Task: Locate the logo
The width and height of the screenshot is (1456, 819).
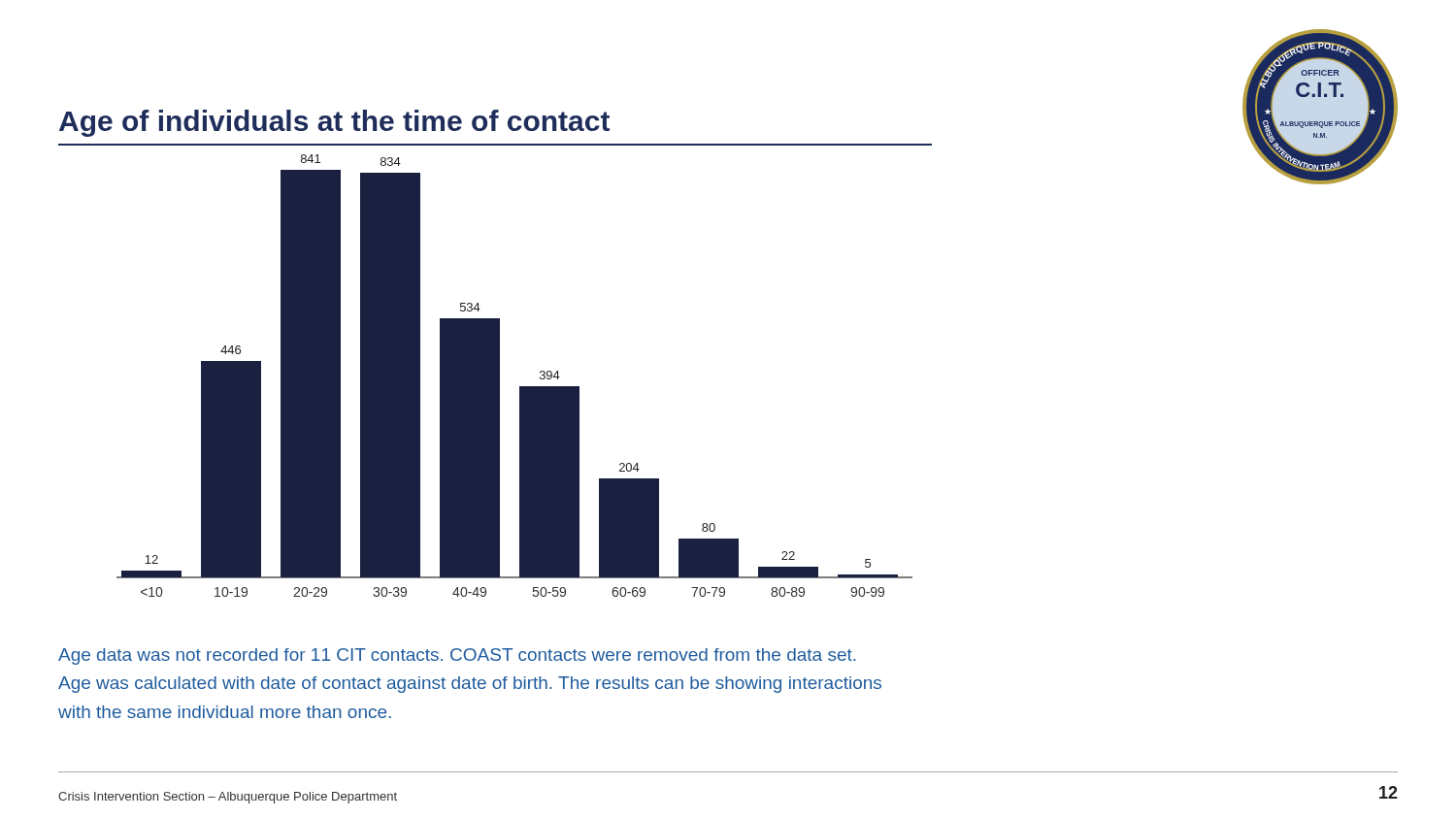Action: pyautogui.click(x=1320, y=107)
